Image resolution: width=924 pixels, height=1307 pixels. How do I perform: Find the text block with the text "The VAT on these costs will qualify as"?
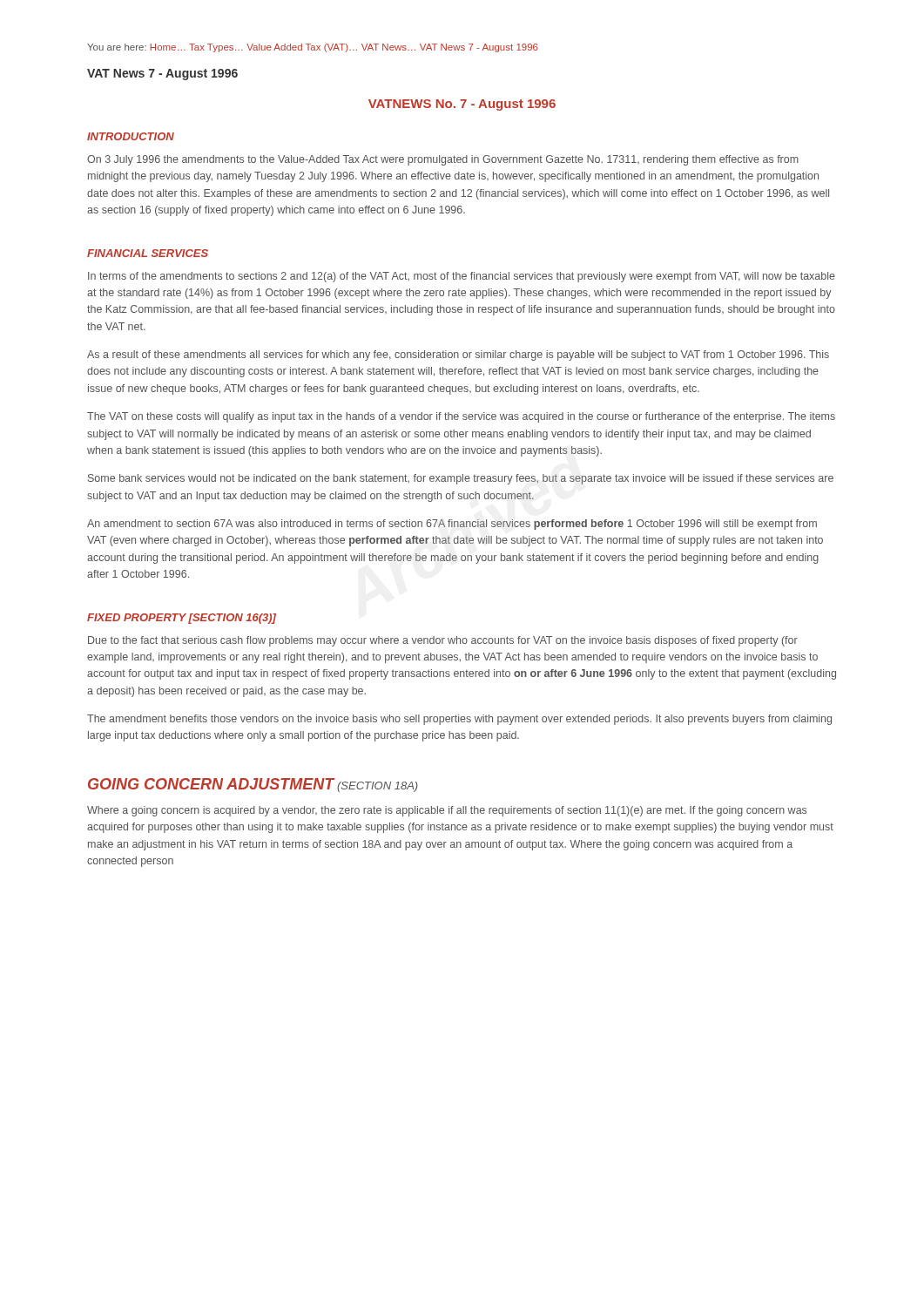pos(461,433)
